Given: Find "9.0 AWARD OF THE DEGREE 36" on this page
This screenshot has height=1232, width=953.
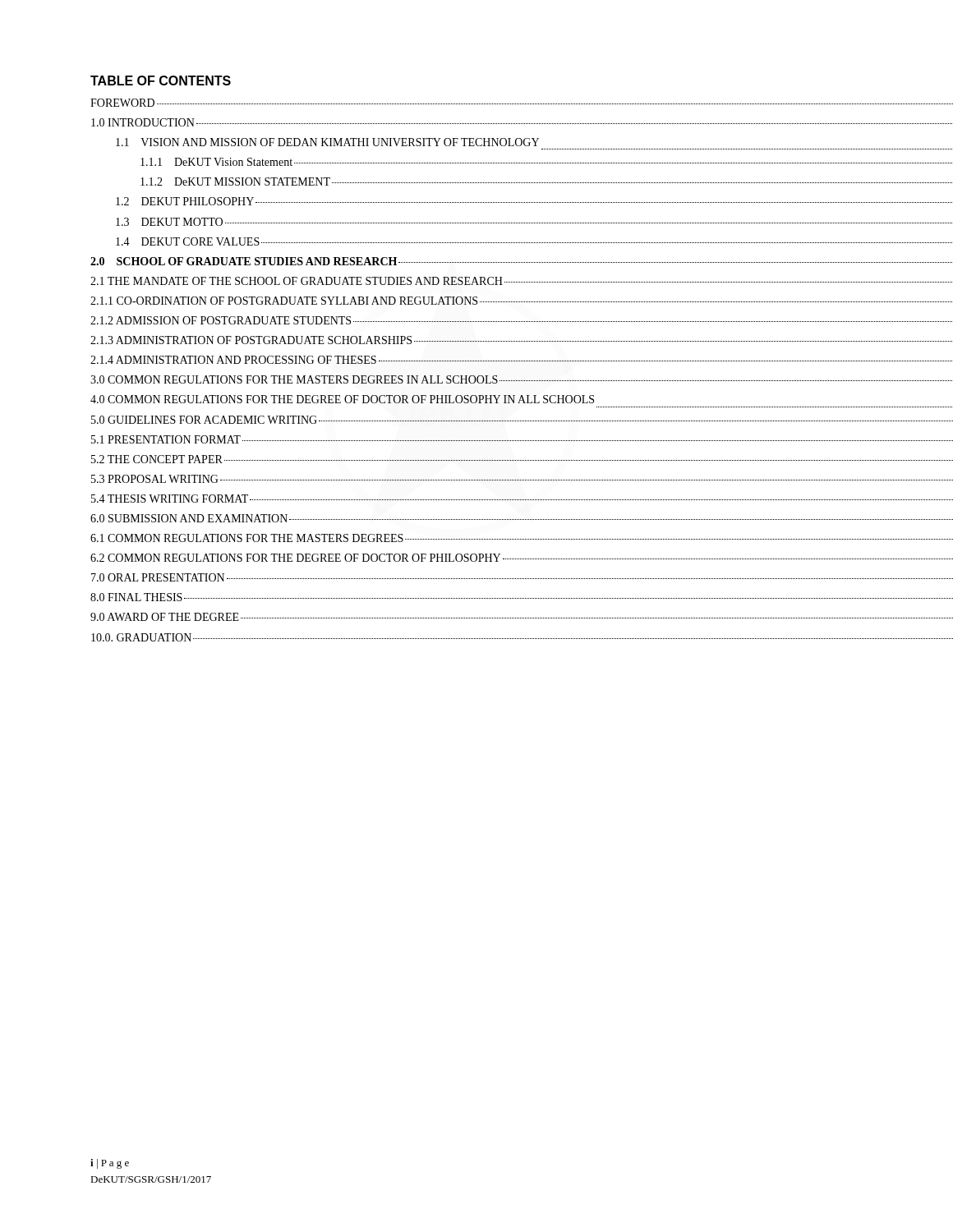Looking at the screenshot, I should 522,618.
